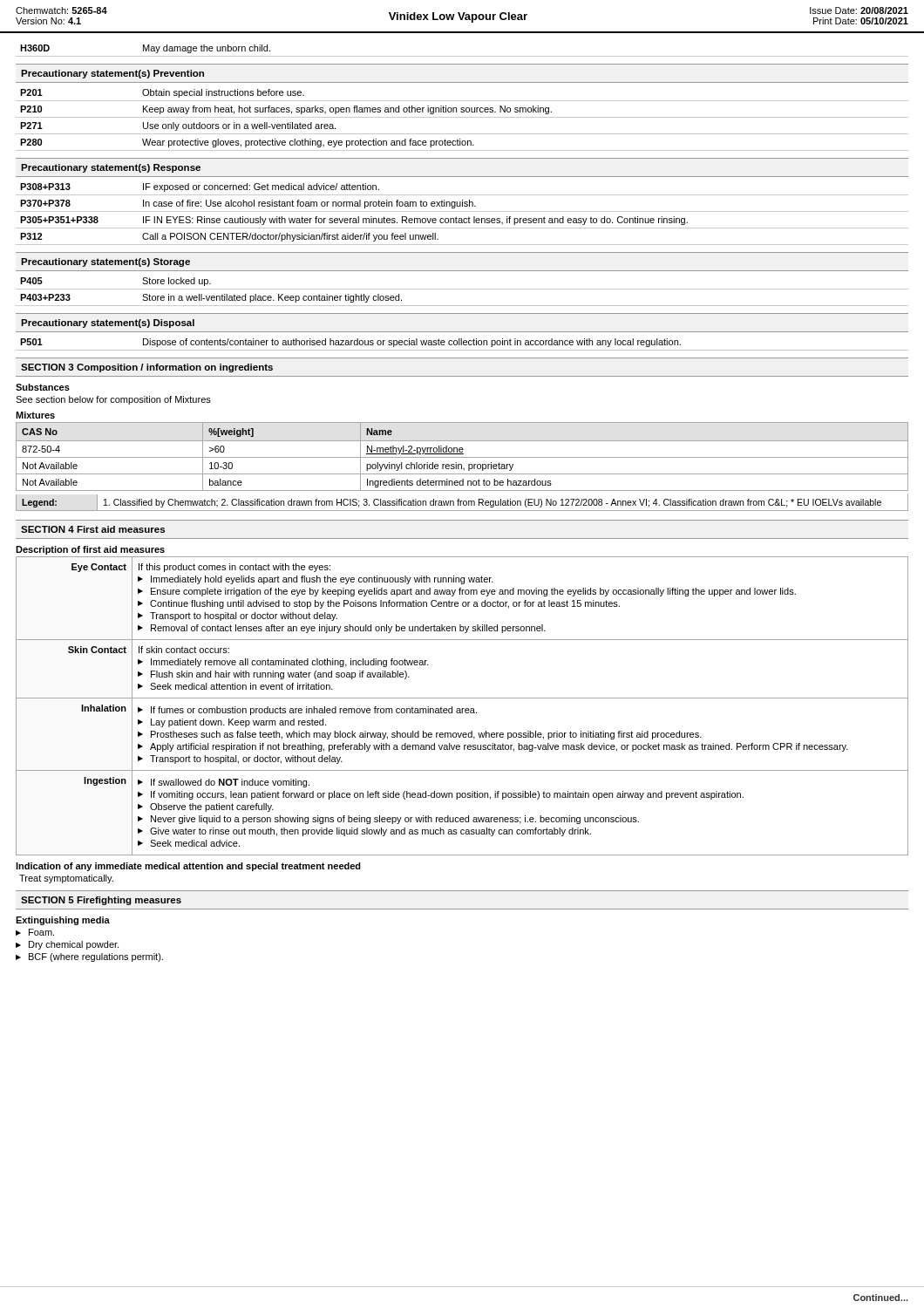924x1308 pixels.
Task: Find the region starting "Precautionary statement(s) Disposal"
Action: click(108, 323)
